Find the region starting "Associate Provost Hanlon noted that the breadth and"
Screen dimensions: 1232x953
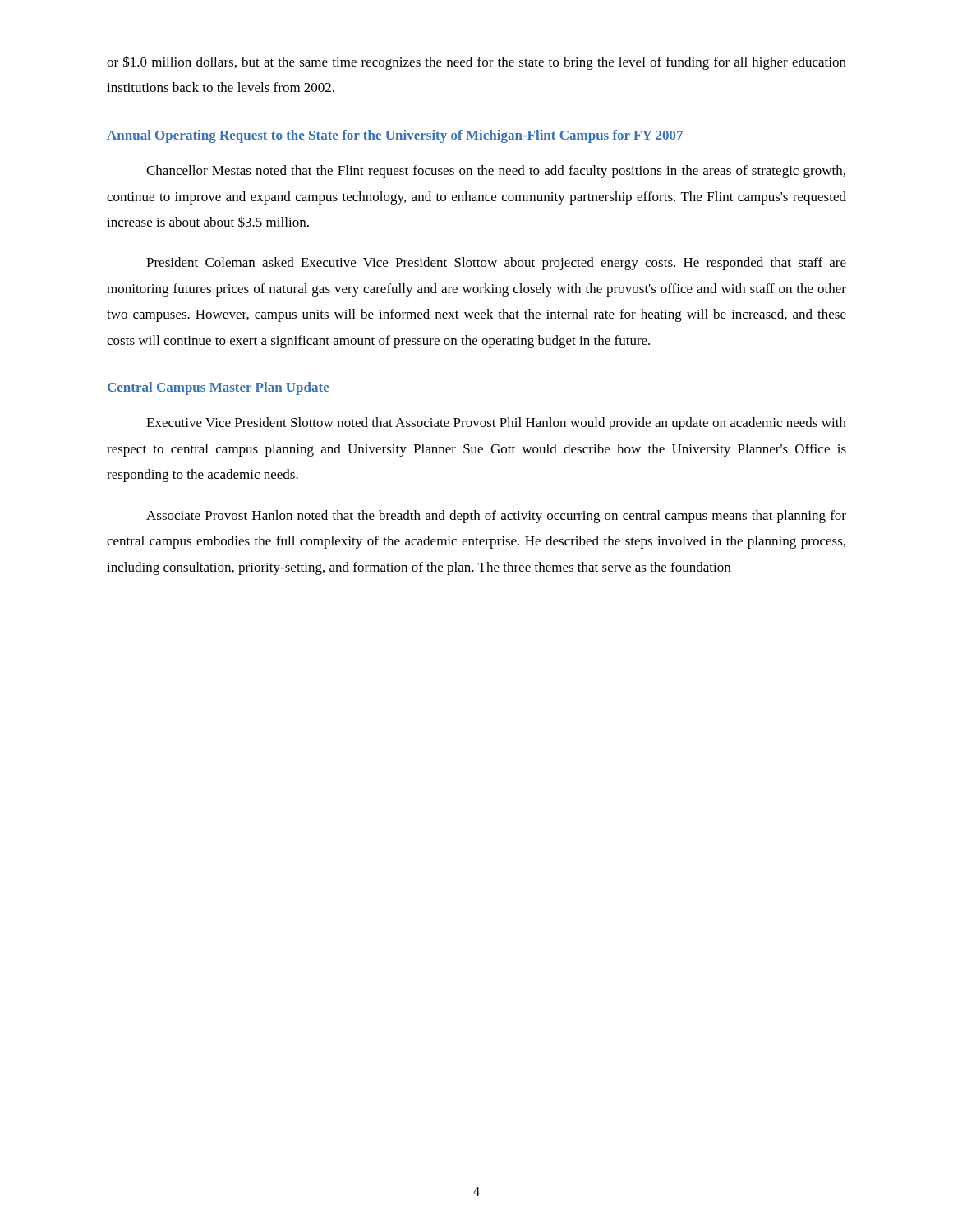pyautogui.click(x=476, y=541)
